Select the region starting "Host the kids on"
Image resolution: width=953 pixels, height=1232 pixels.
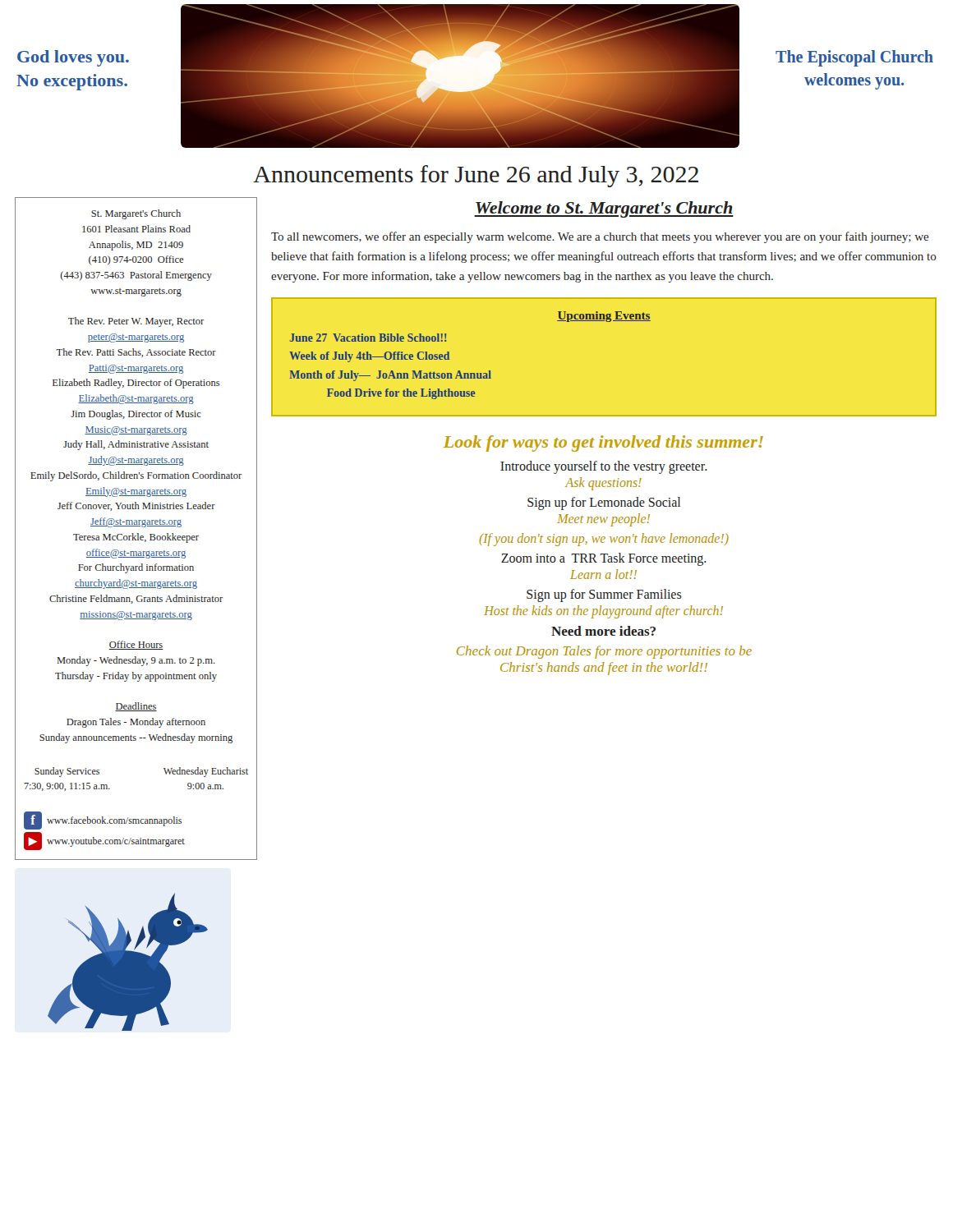(604, 610)
